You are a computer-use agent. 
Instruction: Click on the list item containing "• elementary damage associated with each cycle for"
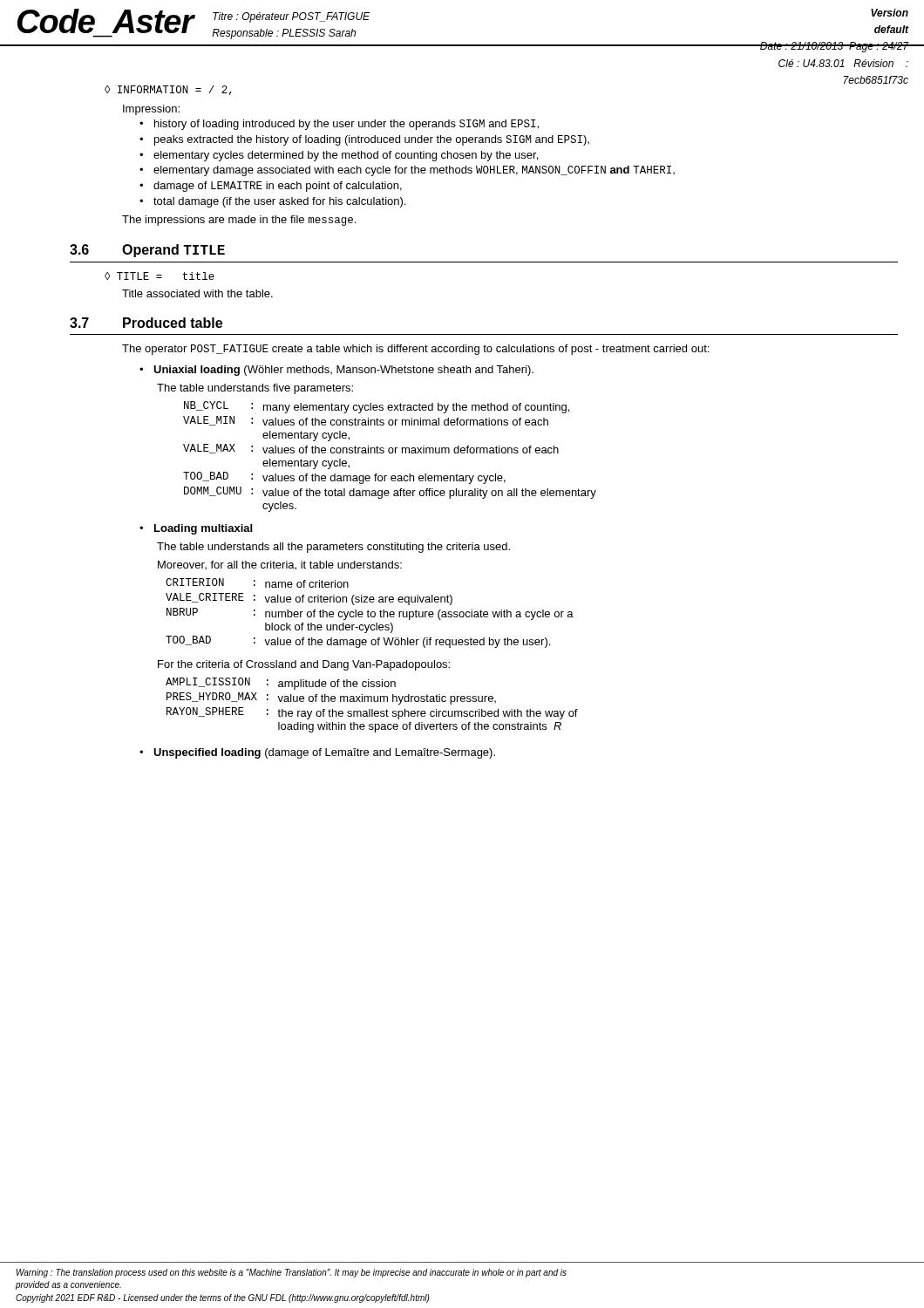pyautogui.click(x=407, y=170)
